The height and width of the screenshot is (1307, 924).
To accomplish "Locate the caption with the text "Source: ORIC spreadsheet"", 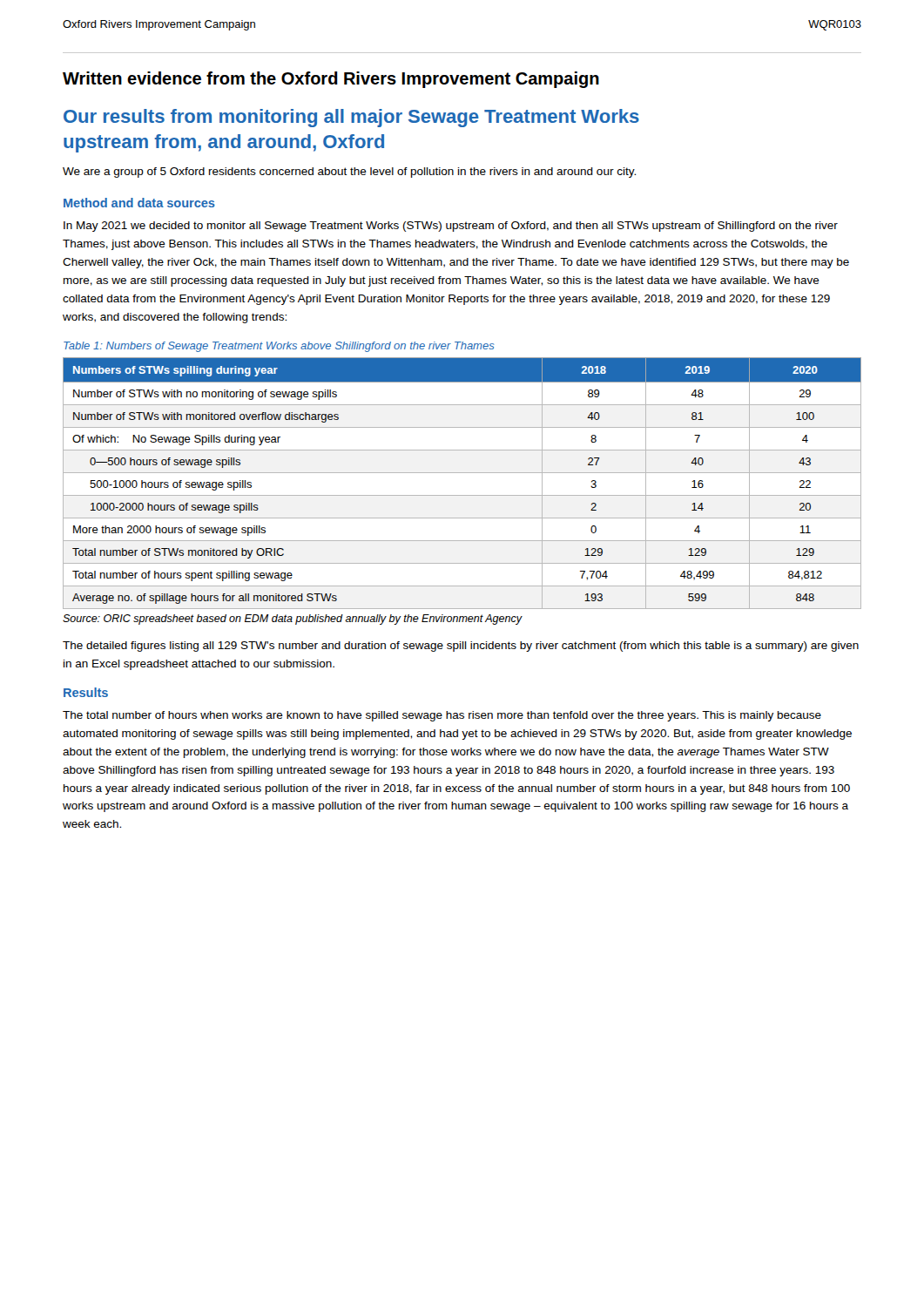I will 462,619.
